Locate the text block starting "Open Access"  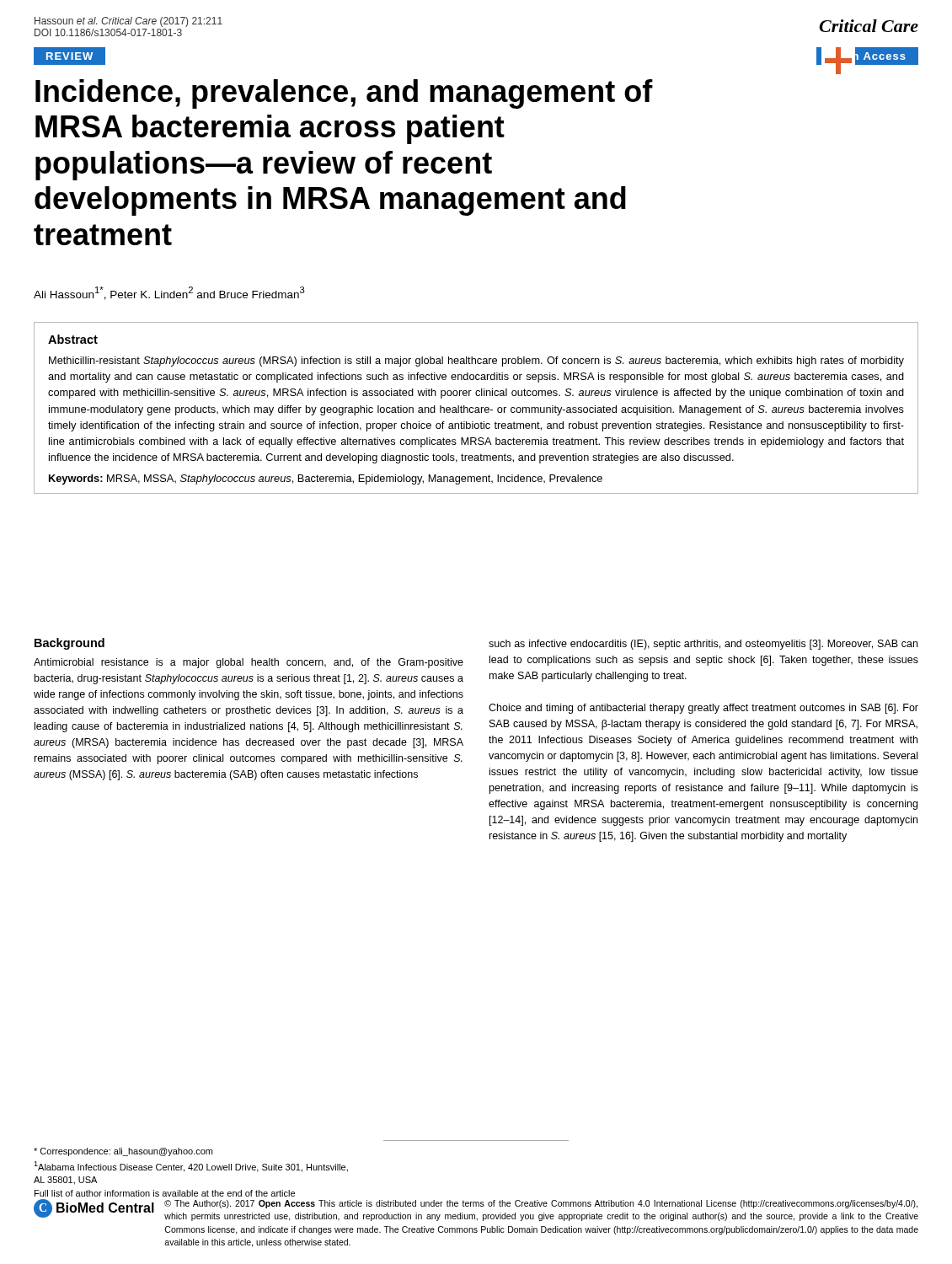tap(867, 56)
